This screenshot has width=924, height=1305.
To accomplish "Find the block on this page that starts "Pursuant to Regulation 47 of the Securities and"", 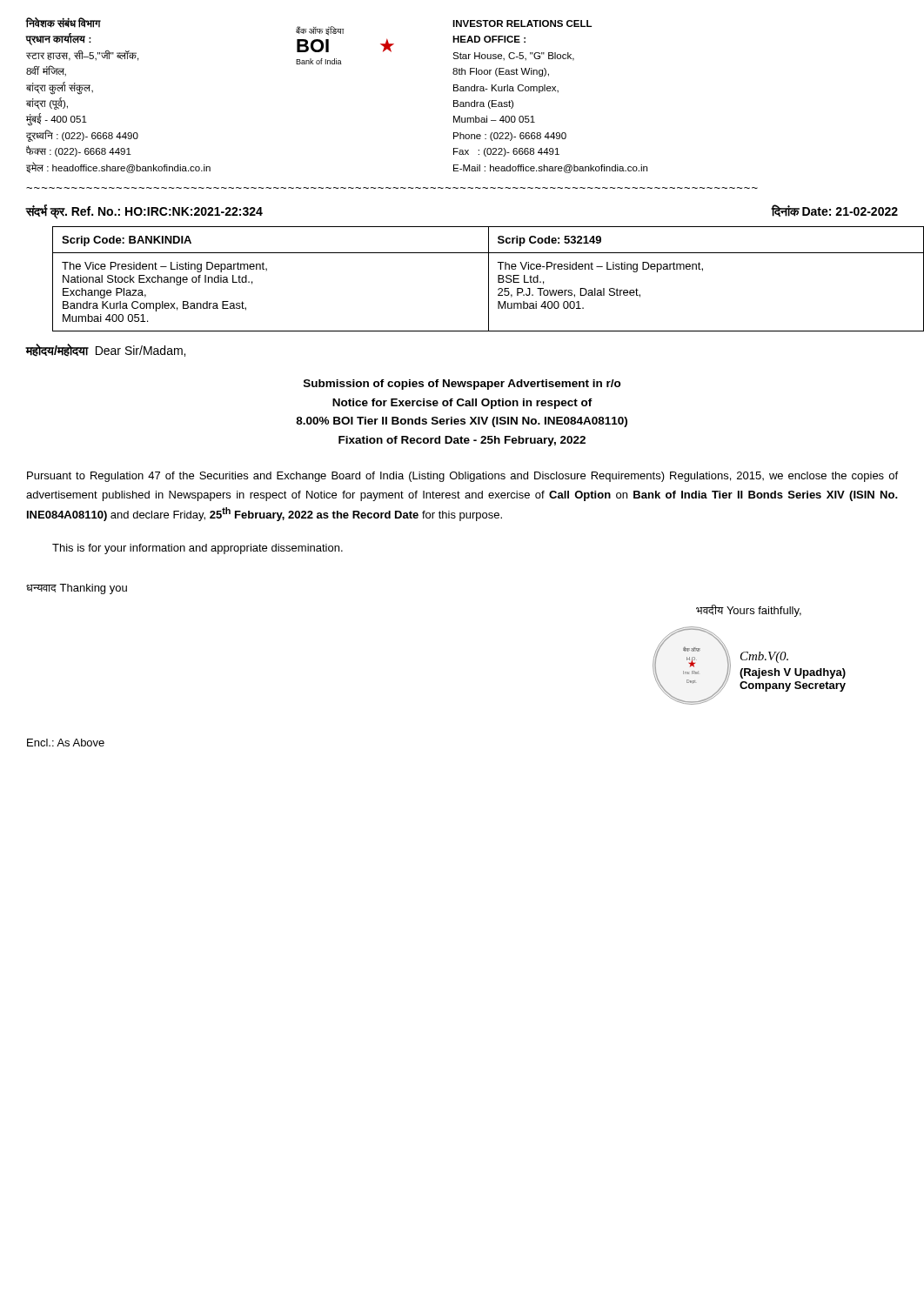I will point(462,495).
